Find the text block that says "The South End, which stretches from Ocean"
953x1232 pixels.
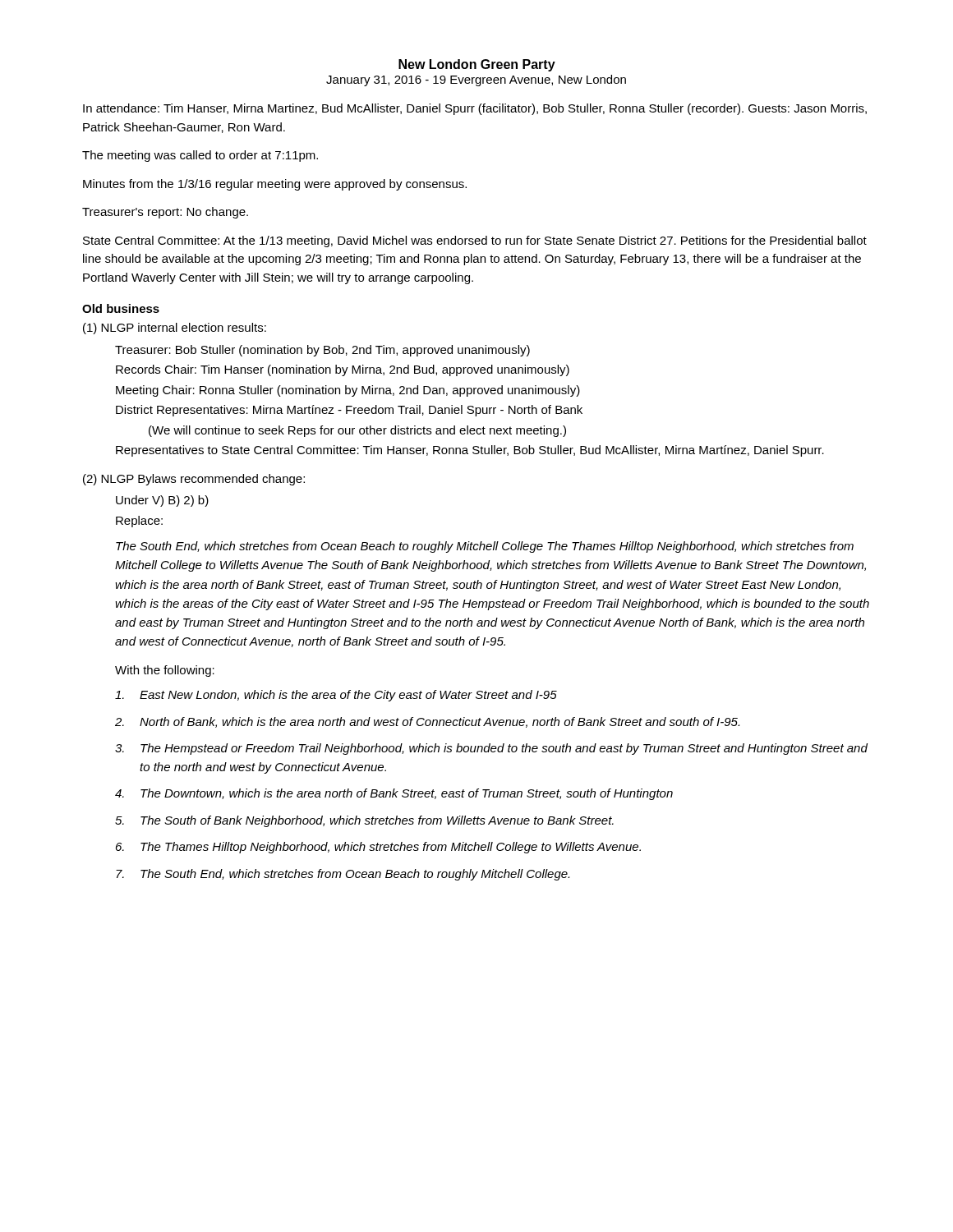point(492,594)
